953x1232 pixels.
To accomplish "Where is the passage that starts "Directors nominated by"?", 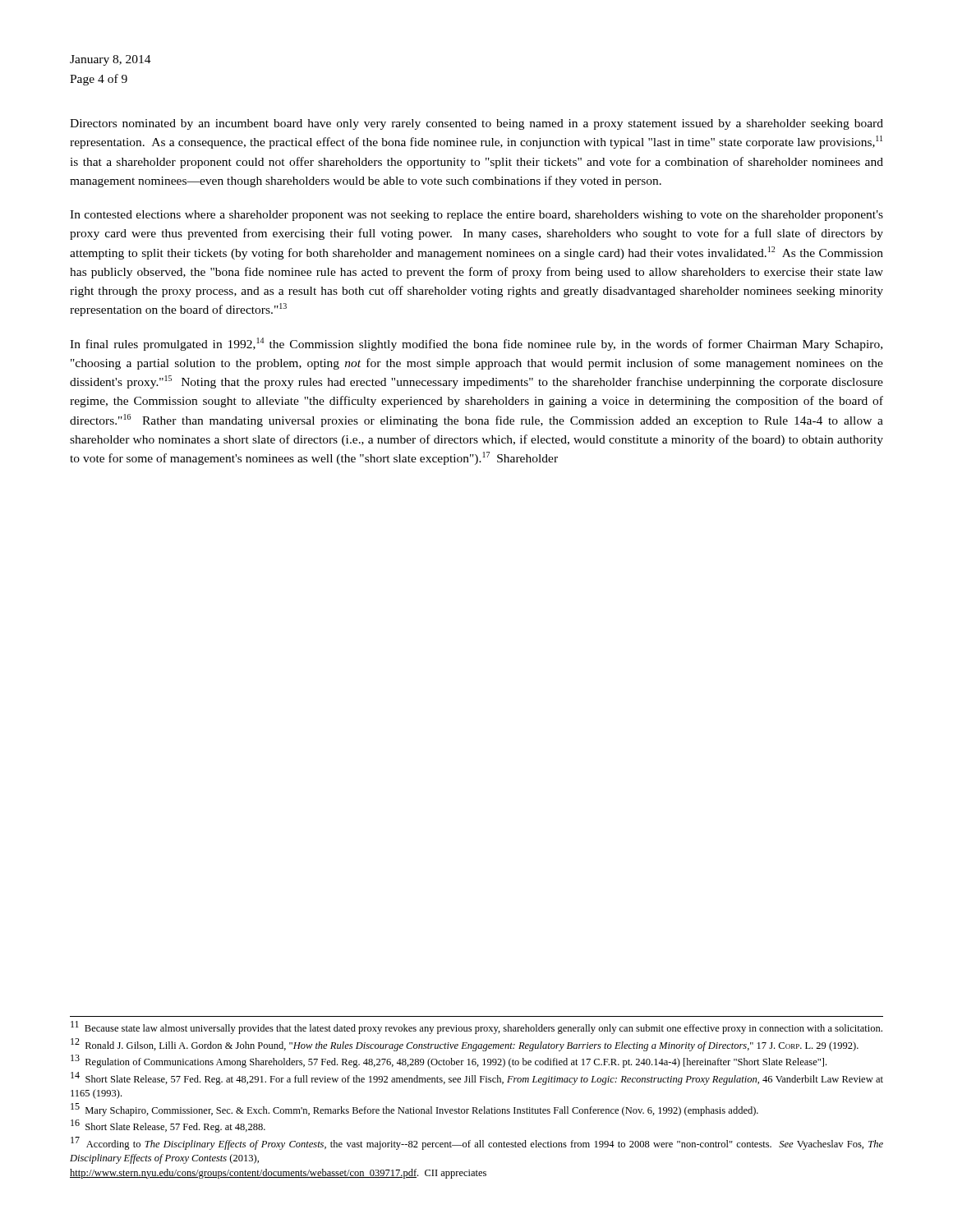I will pyautogui.click(x=476, y=151).
